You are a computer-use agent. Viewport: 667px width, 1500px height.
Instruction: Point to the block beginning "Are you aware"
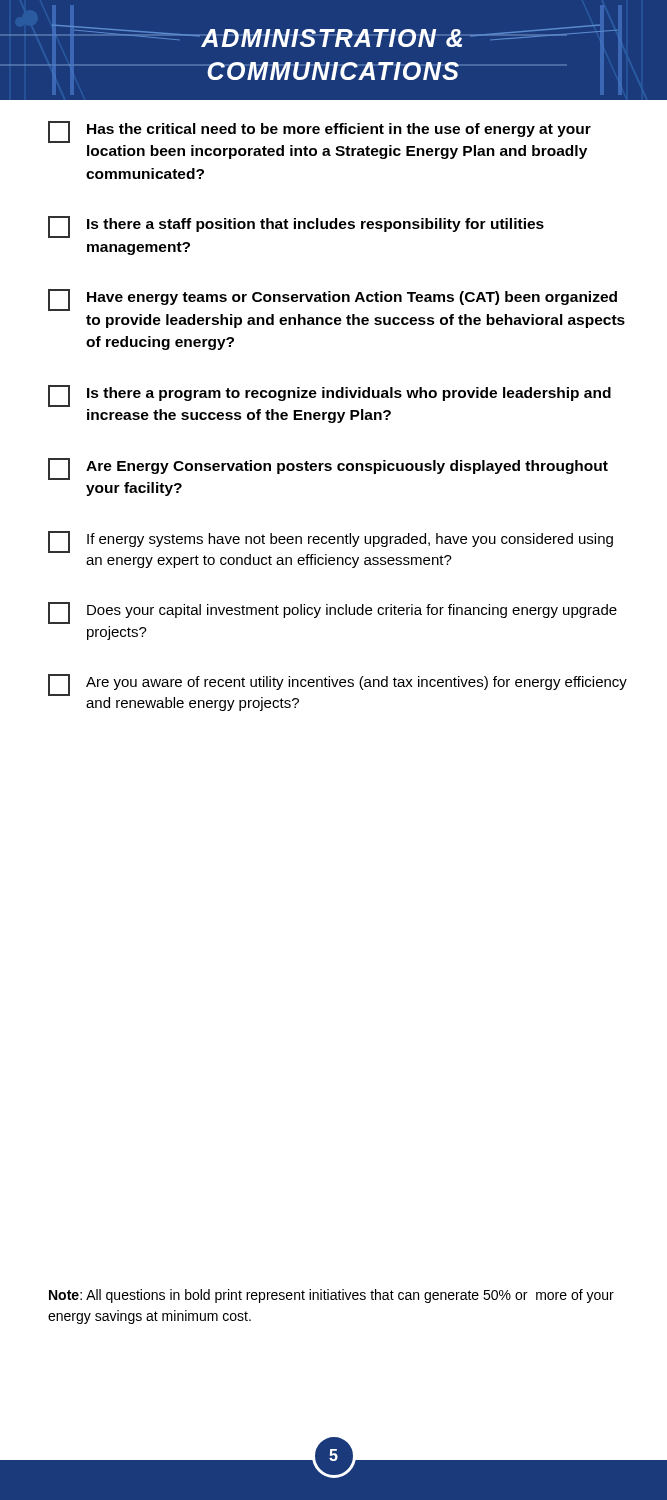click(x=338, y=692)
